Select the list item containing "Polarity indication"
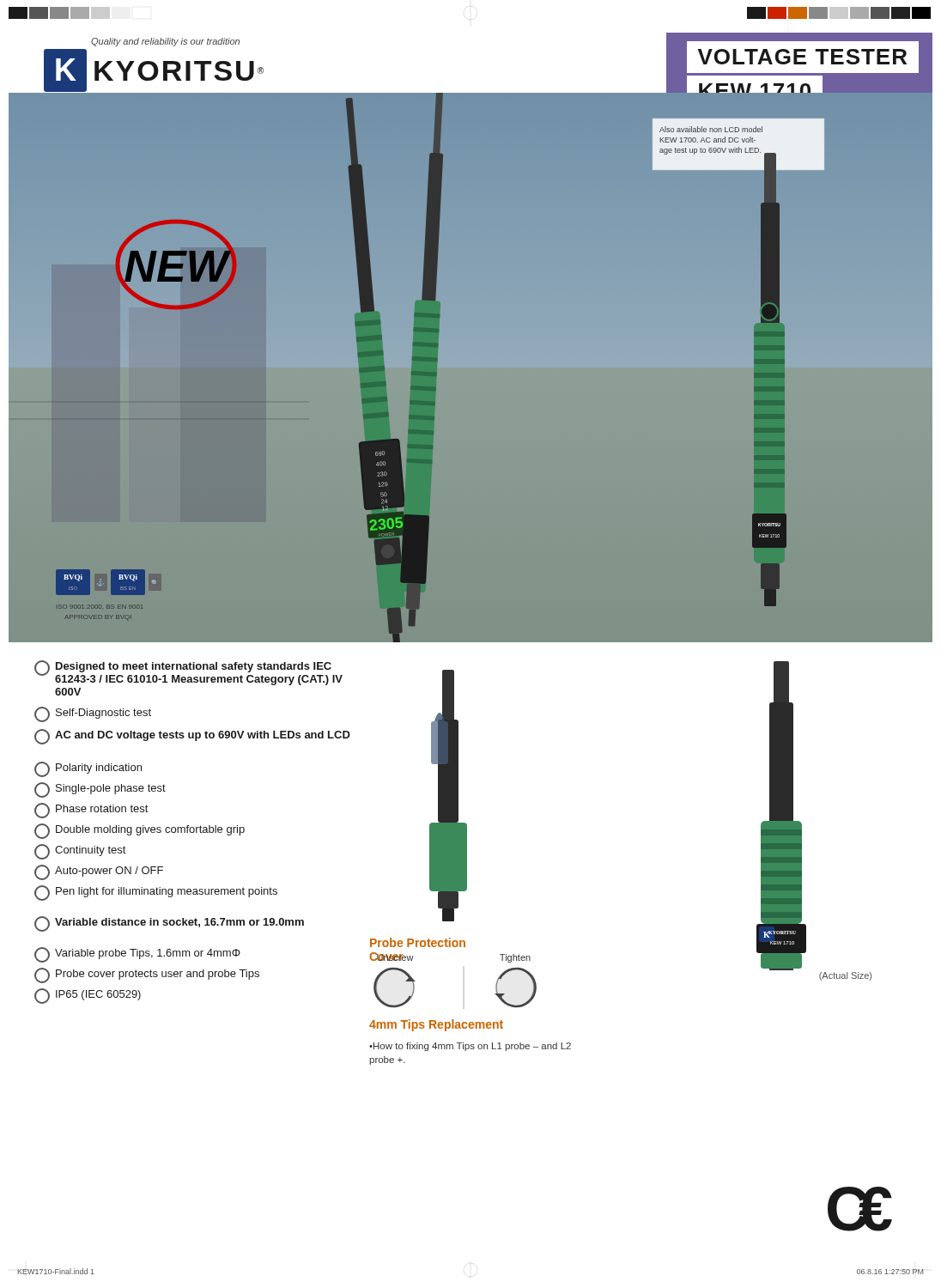 [88, 769]
